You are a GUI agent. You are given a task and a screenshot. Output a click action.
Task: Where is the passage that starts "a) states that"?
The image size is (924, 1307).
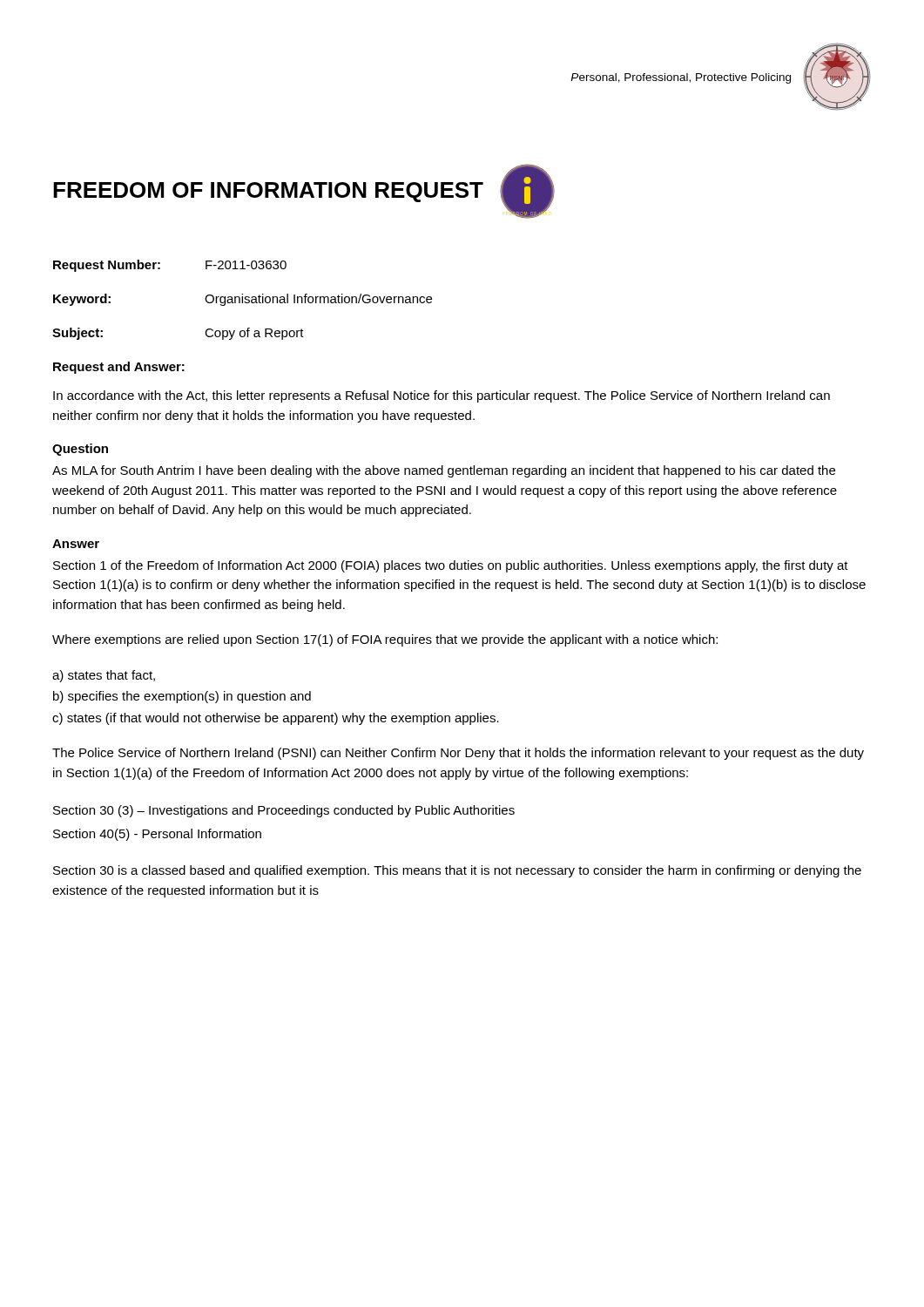tap(104, 674)
